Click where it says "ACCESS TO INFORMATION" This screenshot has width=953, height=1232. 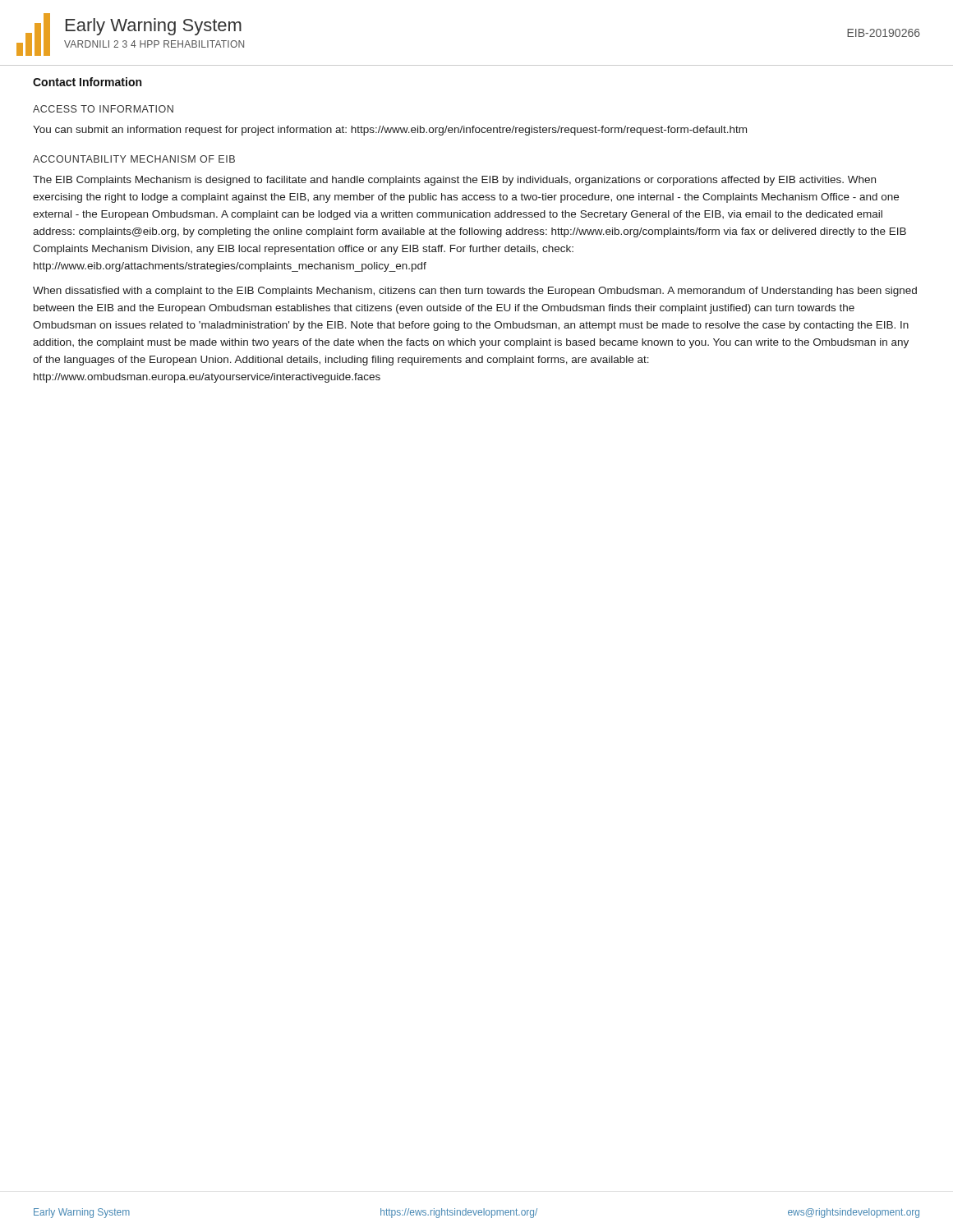pyautogui.click(x=104, y=109)
